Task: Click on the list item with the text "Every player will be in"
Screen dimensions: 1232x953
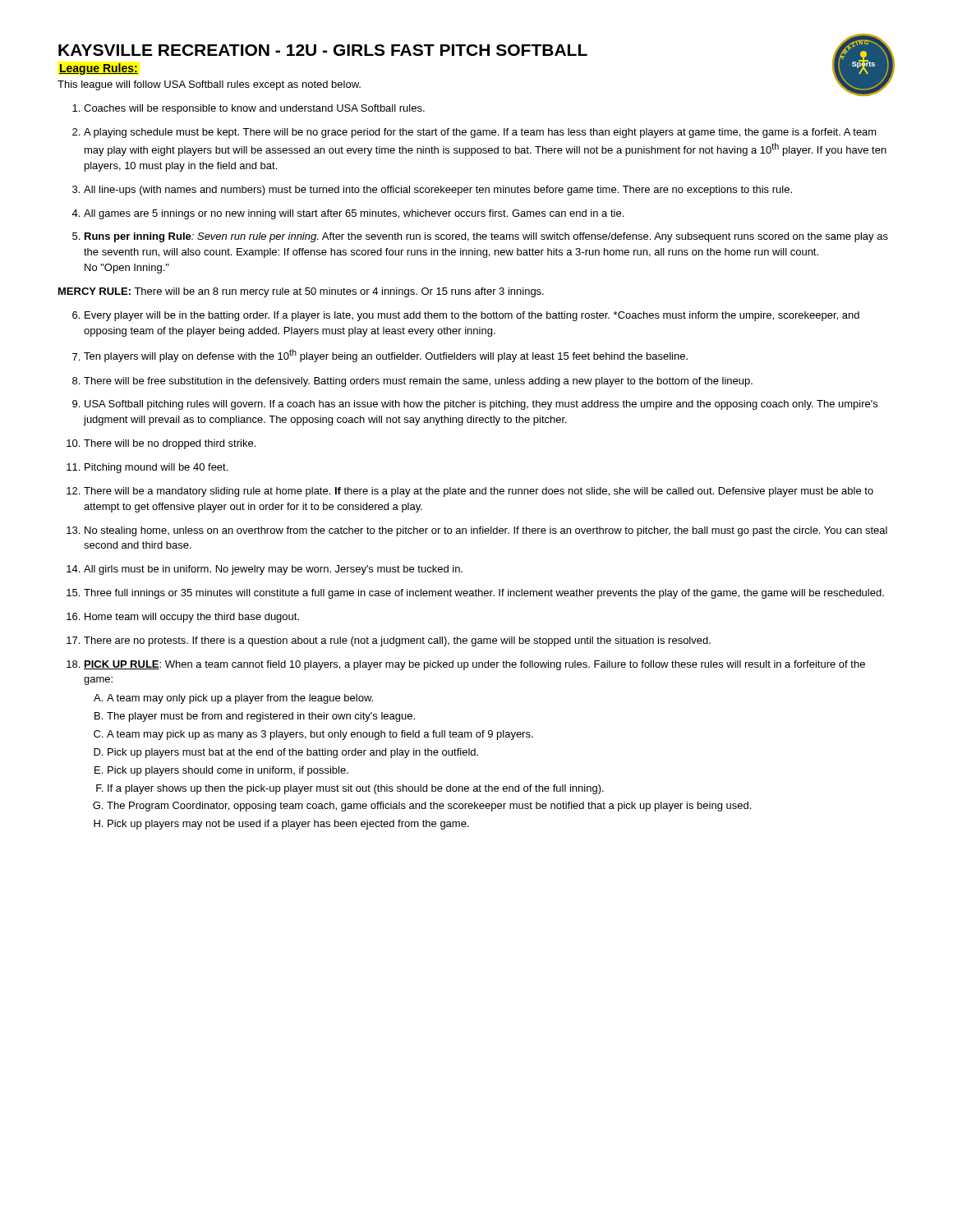Action: [x=472, y=323]
